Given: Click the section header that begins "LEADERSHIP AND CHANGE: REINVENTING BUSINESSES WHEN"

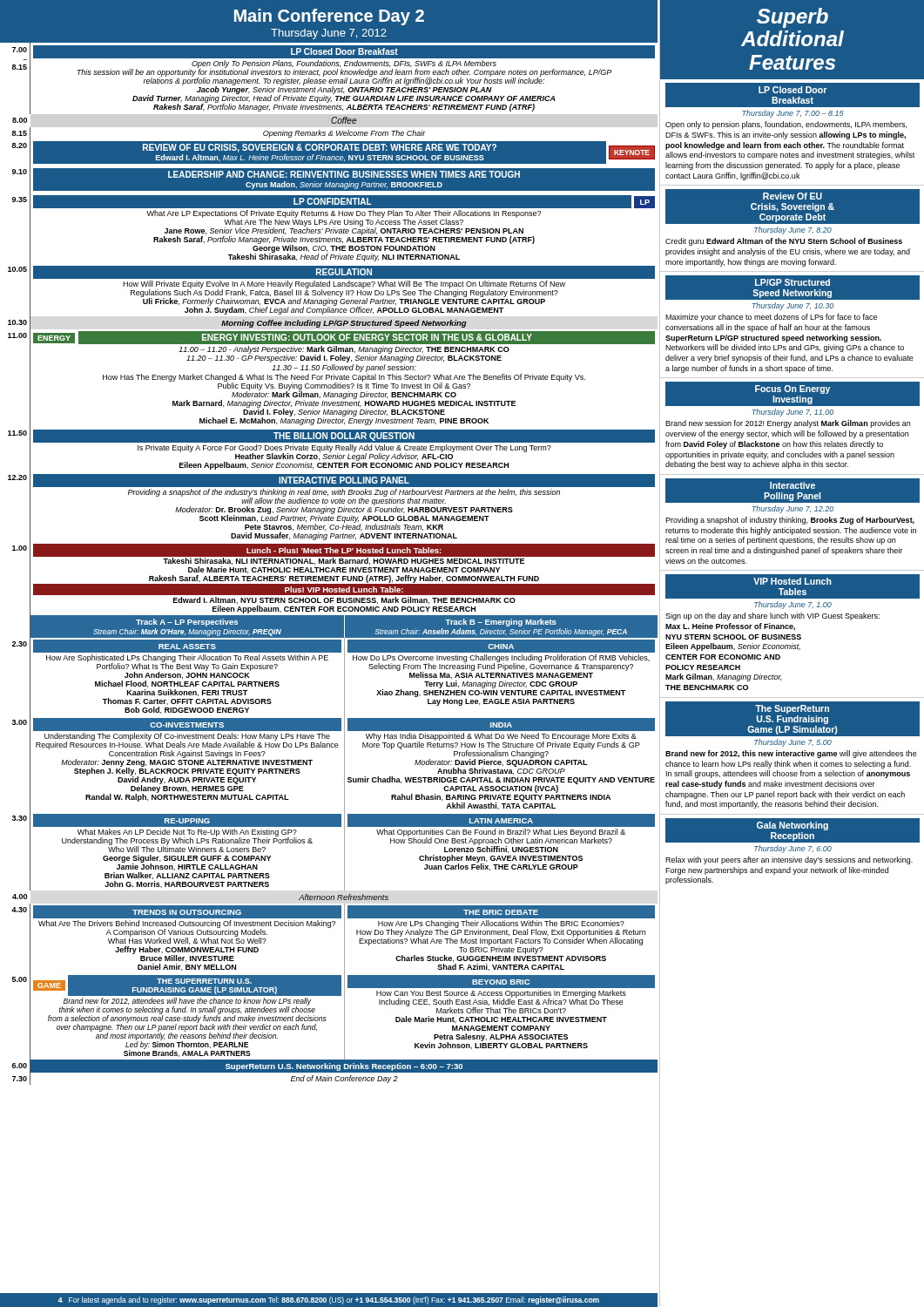Looking at the screenshot, I should coord(344,180).
